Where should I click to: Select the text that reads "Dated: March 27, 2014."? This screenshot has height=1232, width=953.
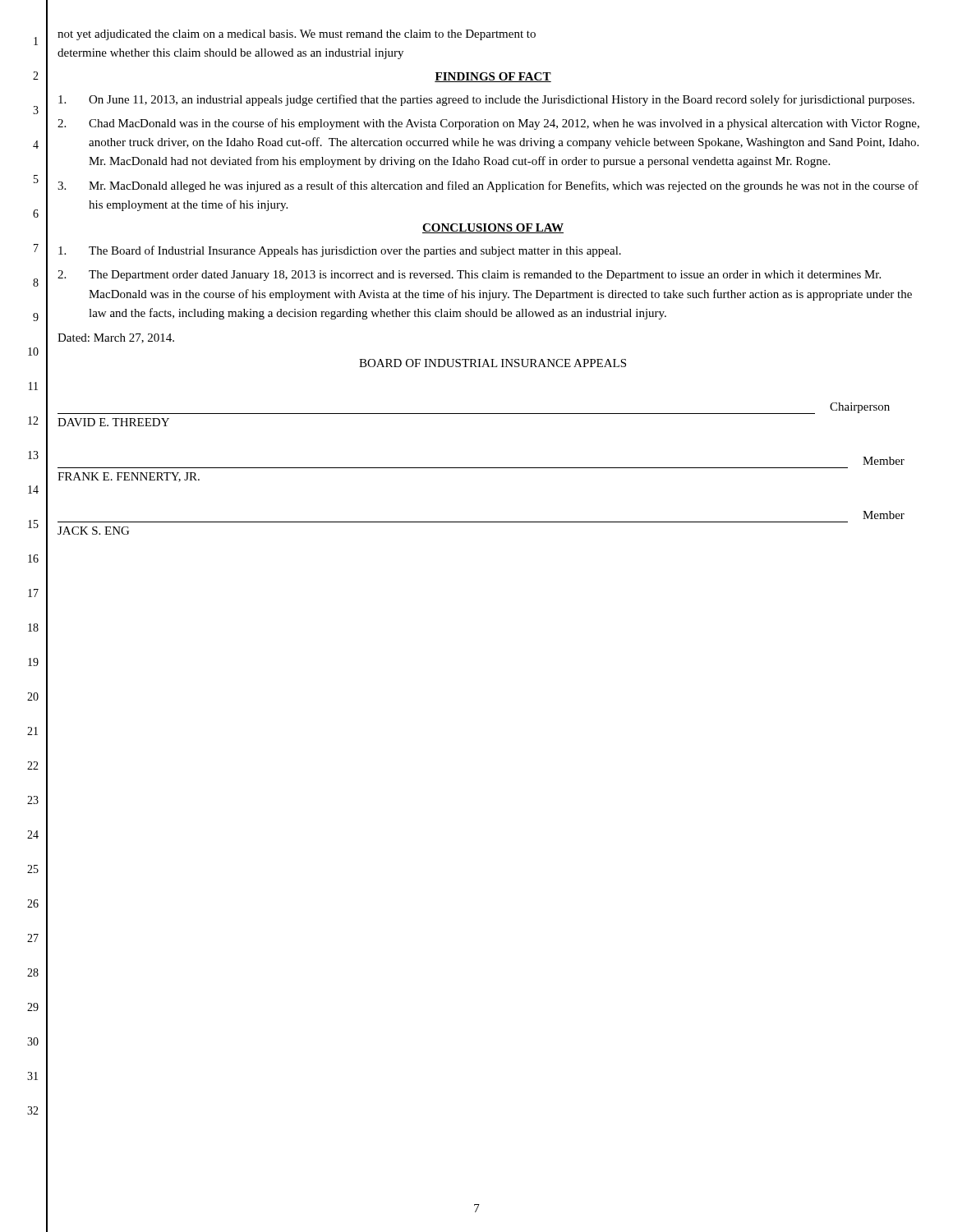click(116, 338)
